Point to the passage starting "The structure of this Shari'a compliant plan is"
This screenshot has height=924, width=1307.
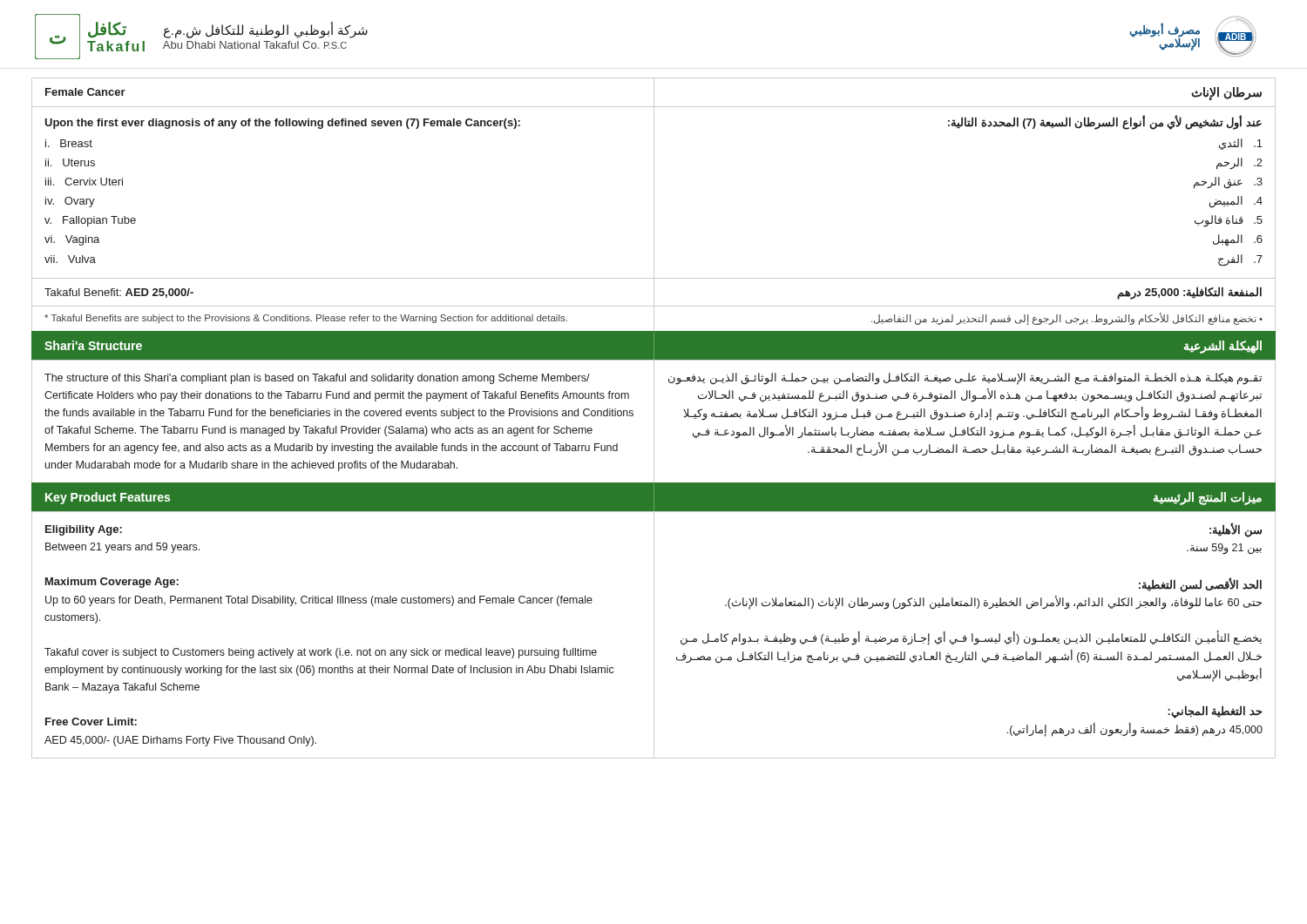point(339,421)
